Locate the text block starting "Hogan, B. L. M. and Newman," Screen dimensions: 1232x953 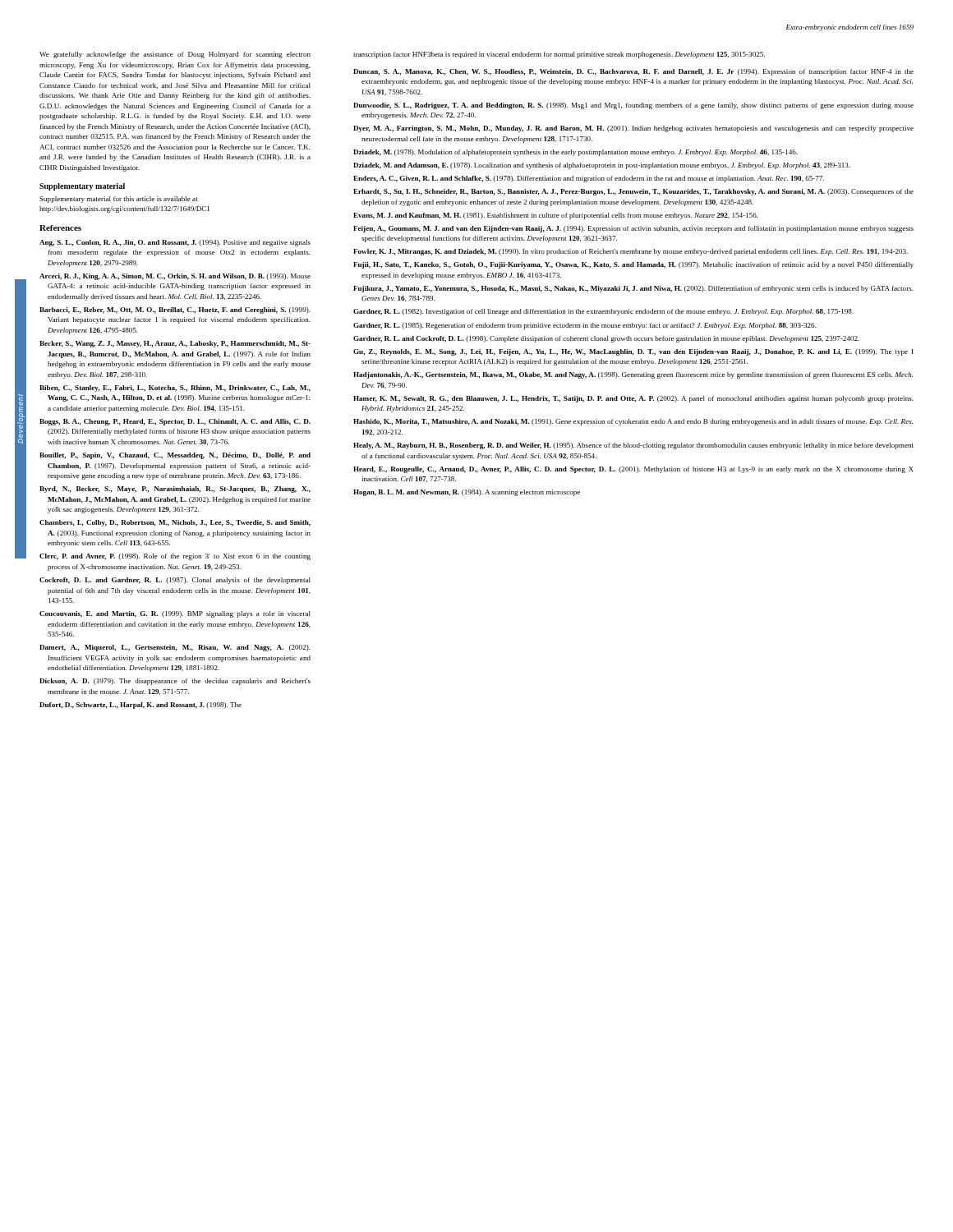[467, 492]
